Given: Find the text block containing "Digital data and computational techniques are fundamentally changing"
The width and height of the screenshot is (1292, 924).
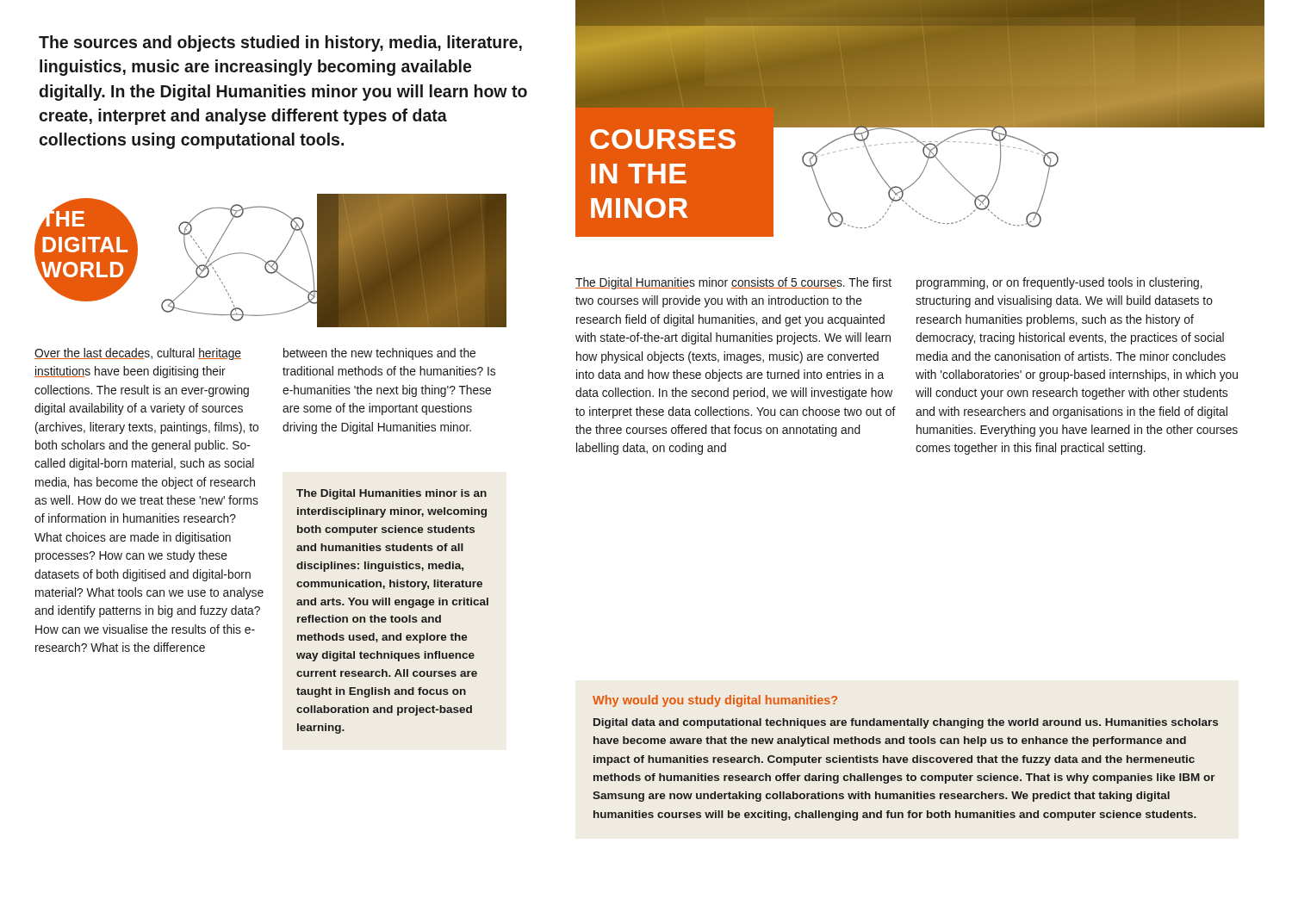Looking at the screenshot, I should tap(906, 768).
